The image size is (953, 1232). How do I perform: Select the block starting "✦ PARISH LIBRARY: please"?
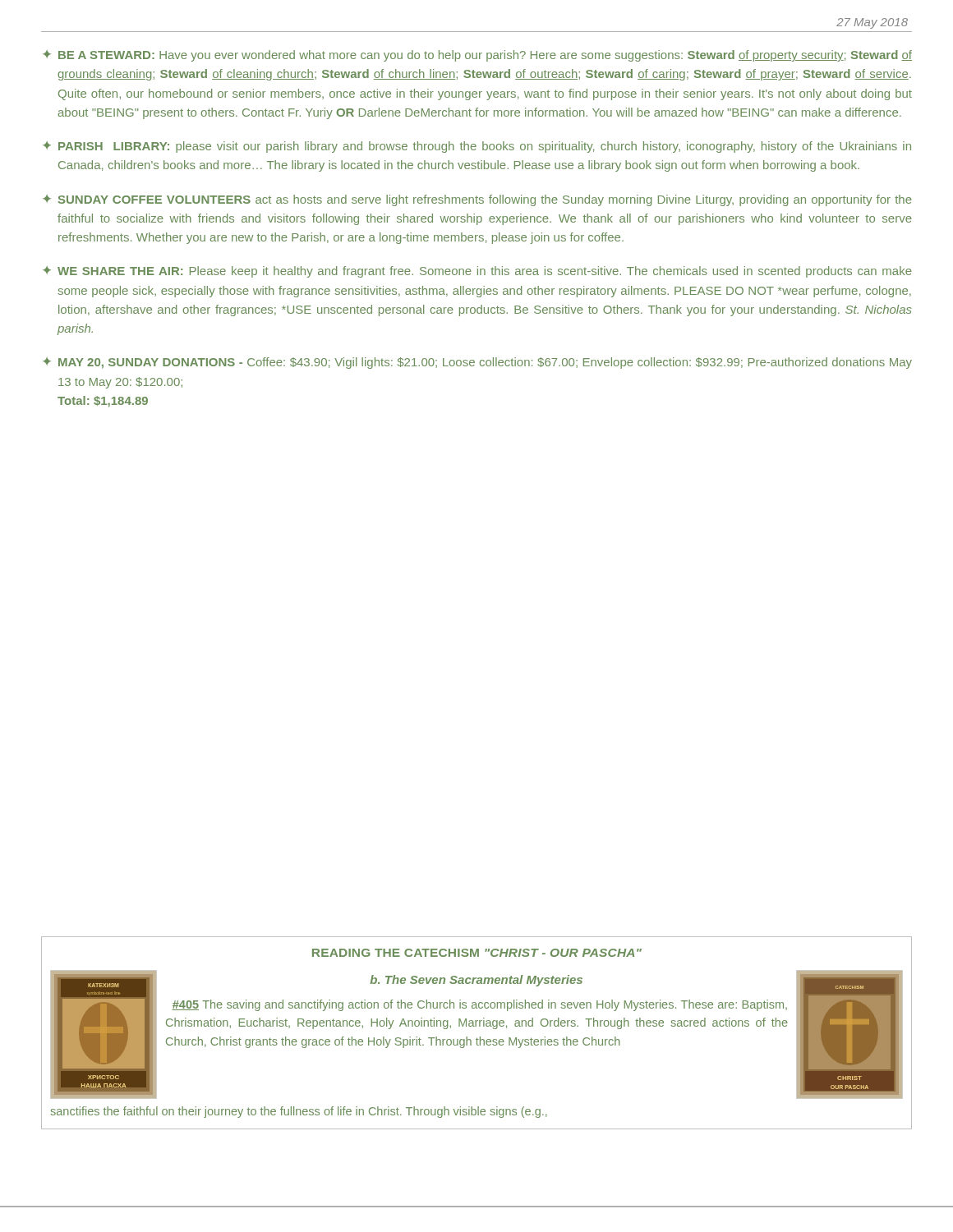[x=476, y=155]
